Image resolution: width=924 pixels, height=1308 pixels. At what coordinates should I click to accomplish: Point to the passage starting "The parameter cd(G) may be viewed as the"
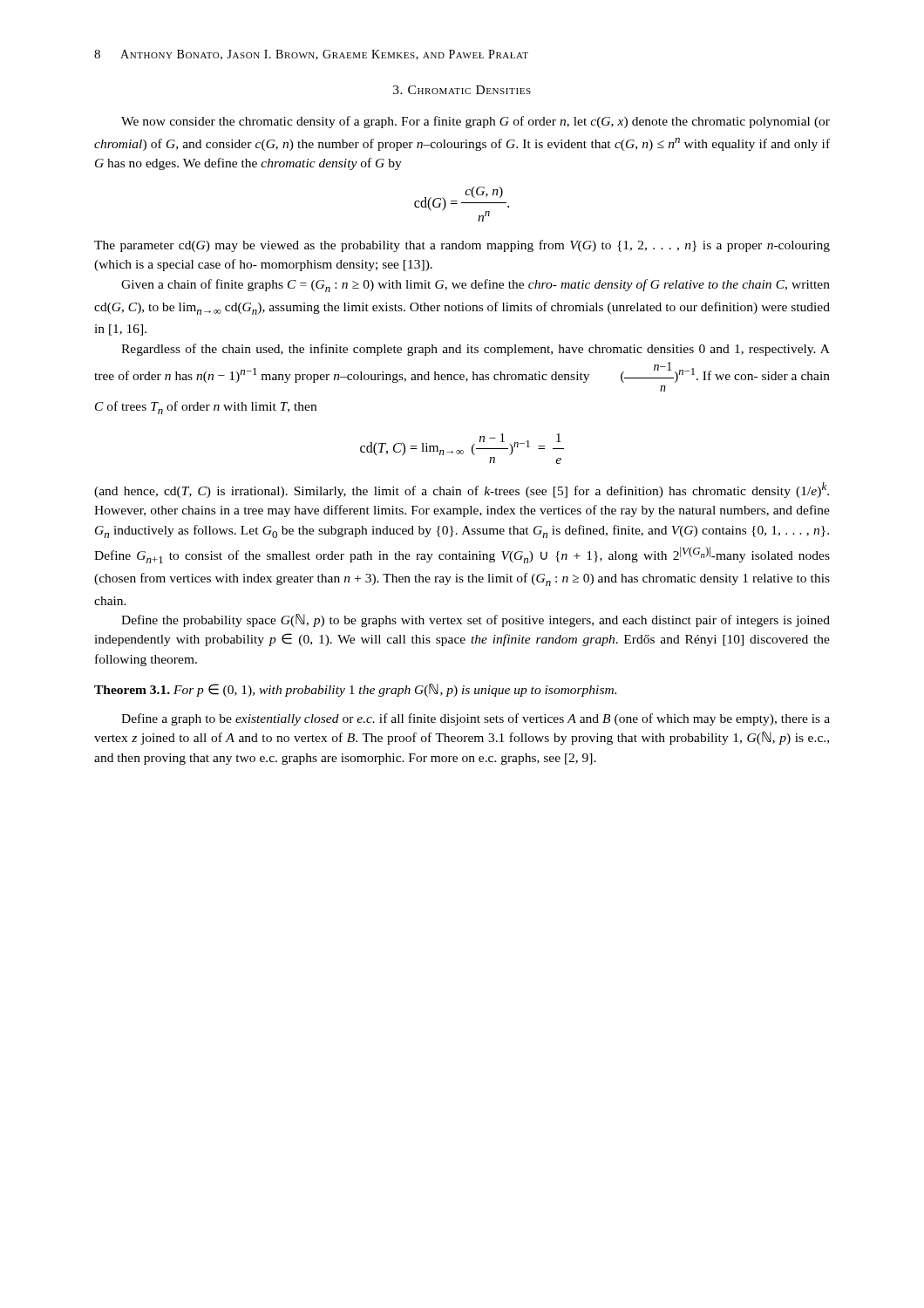(462, 254)
